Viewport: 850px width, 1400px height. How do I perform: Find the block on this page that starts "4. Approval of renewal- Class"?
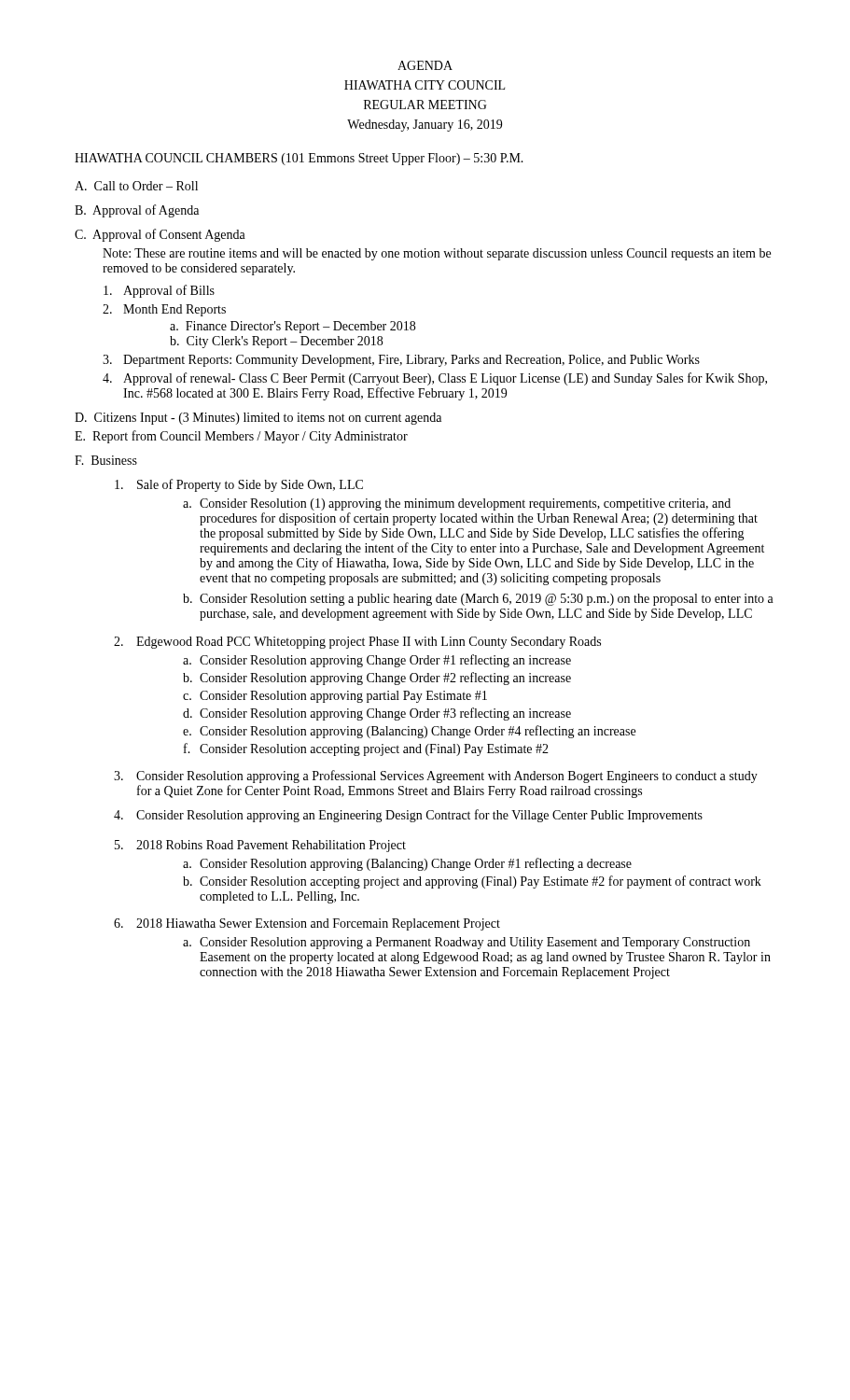(439, 386)
